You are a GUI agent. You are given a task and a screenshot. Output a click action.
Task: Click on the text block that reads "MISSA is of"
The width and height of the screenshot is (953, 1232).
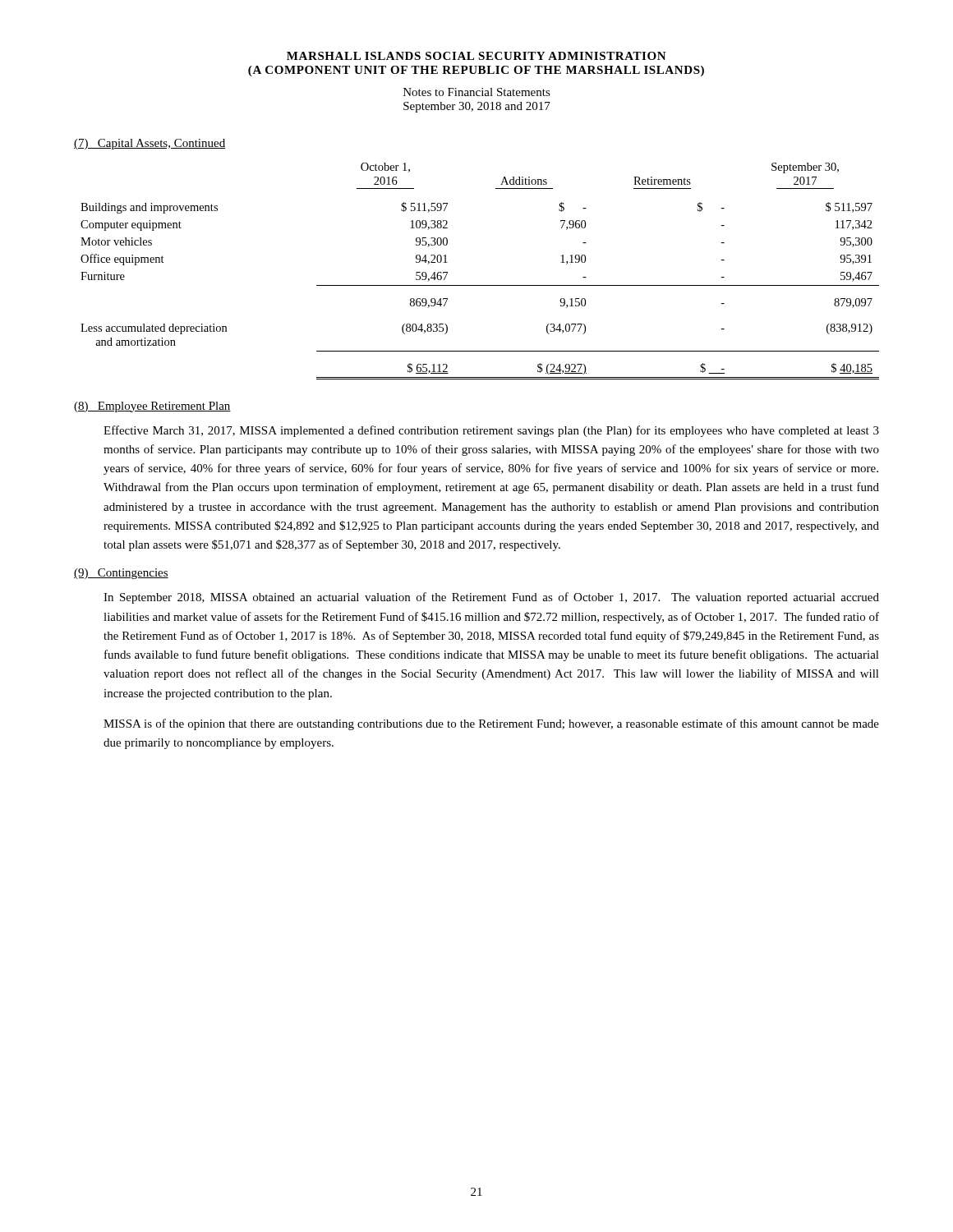[491, 733]
